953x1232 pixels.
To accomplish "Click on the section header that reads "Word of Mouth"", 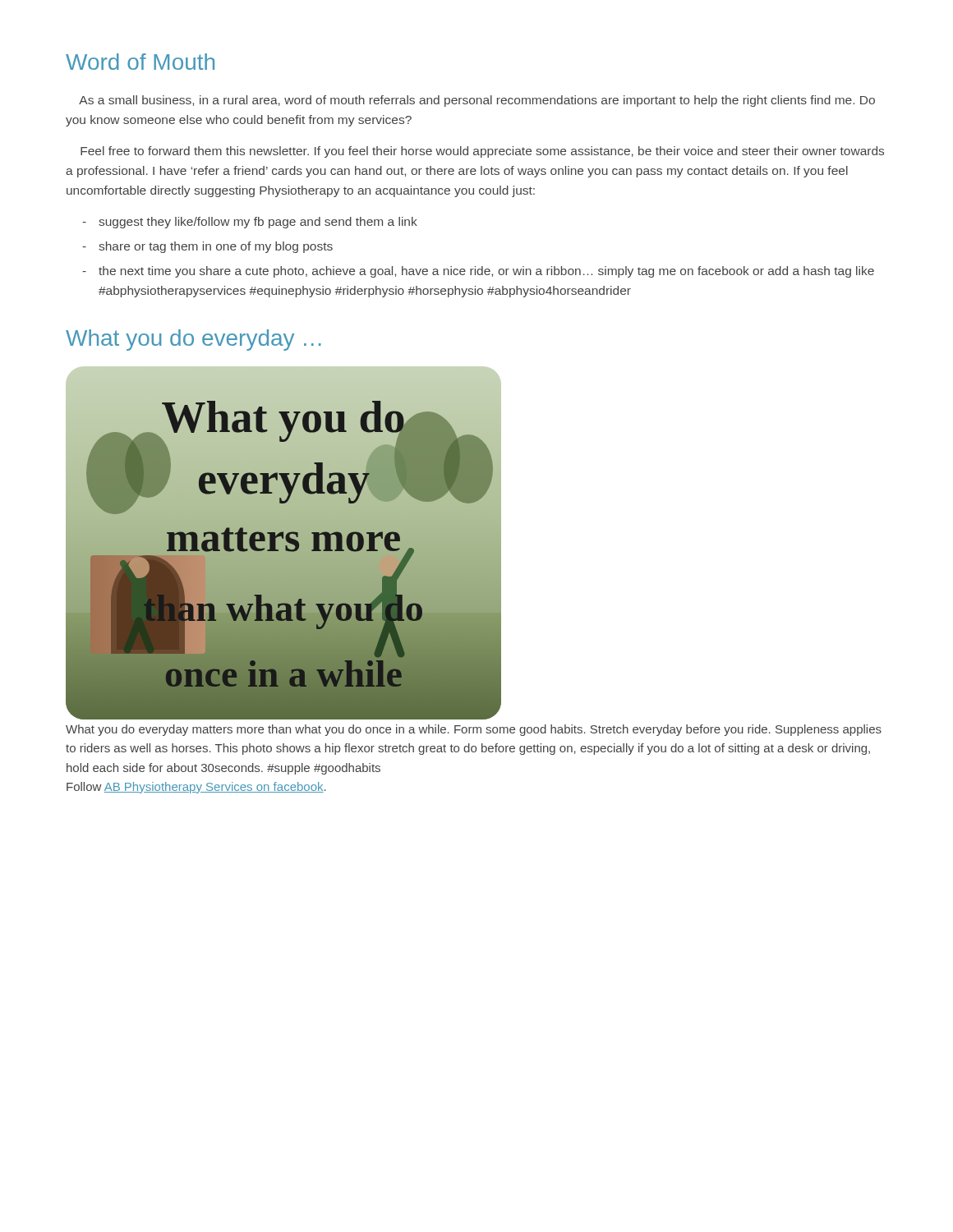I will (x=140, y=62).
